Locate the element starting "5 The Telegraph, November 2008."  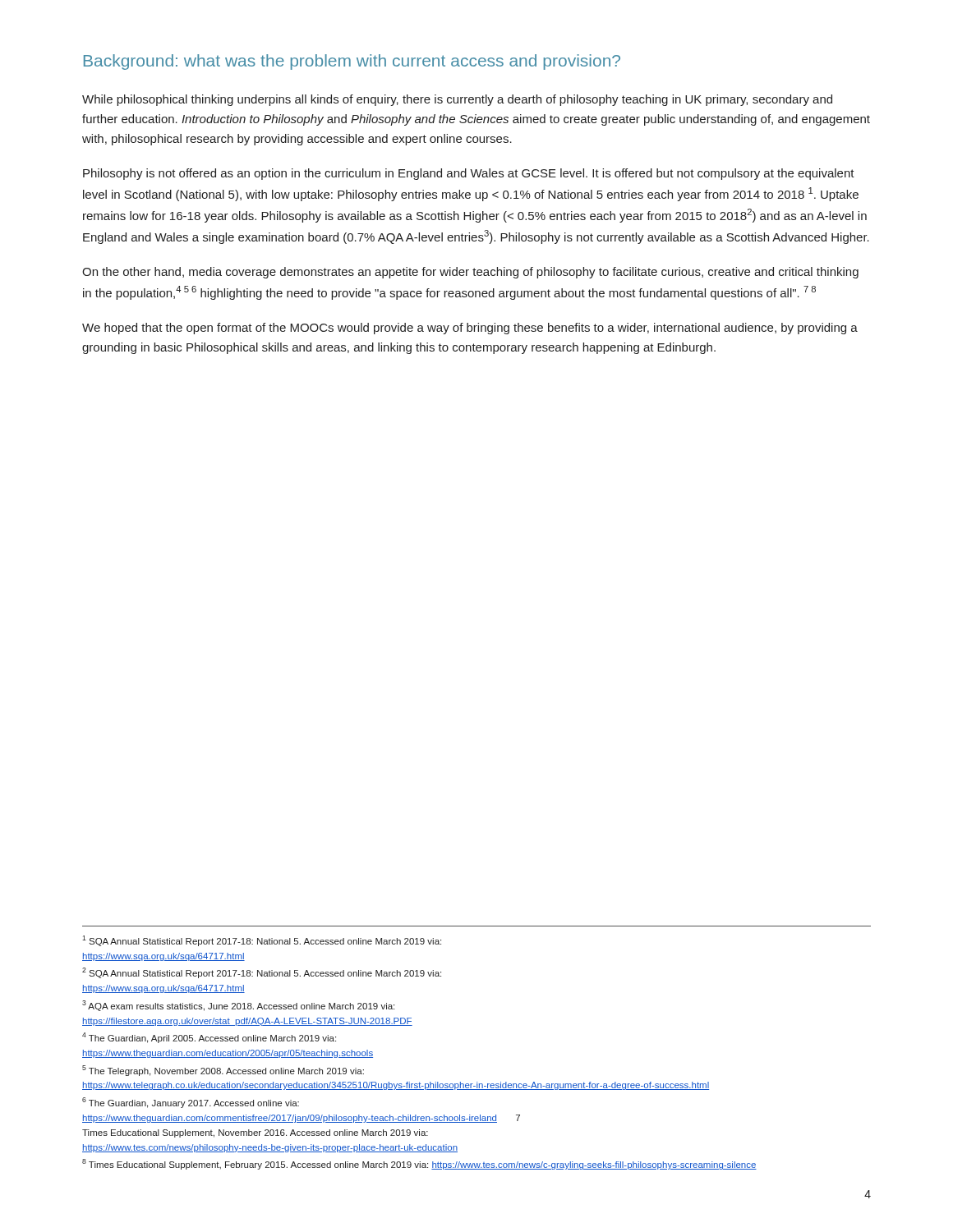[396, 1077]
